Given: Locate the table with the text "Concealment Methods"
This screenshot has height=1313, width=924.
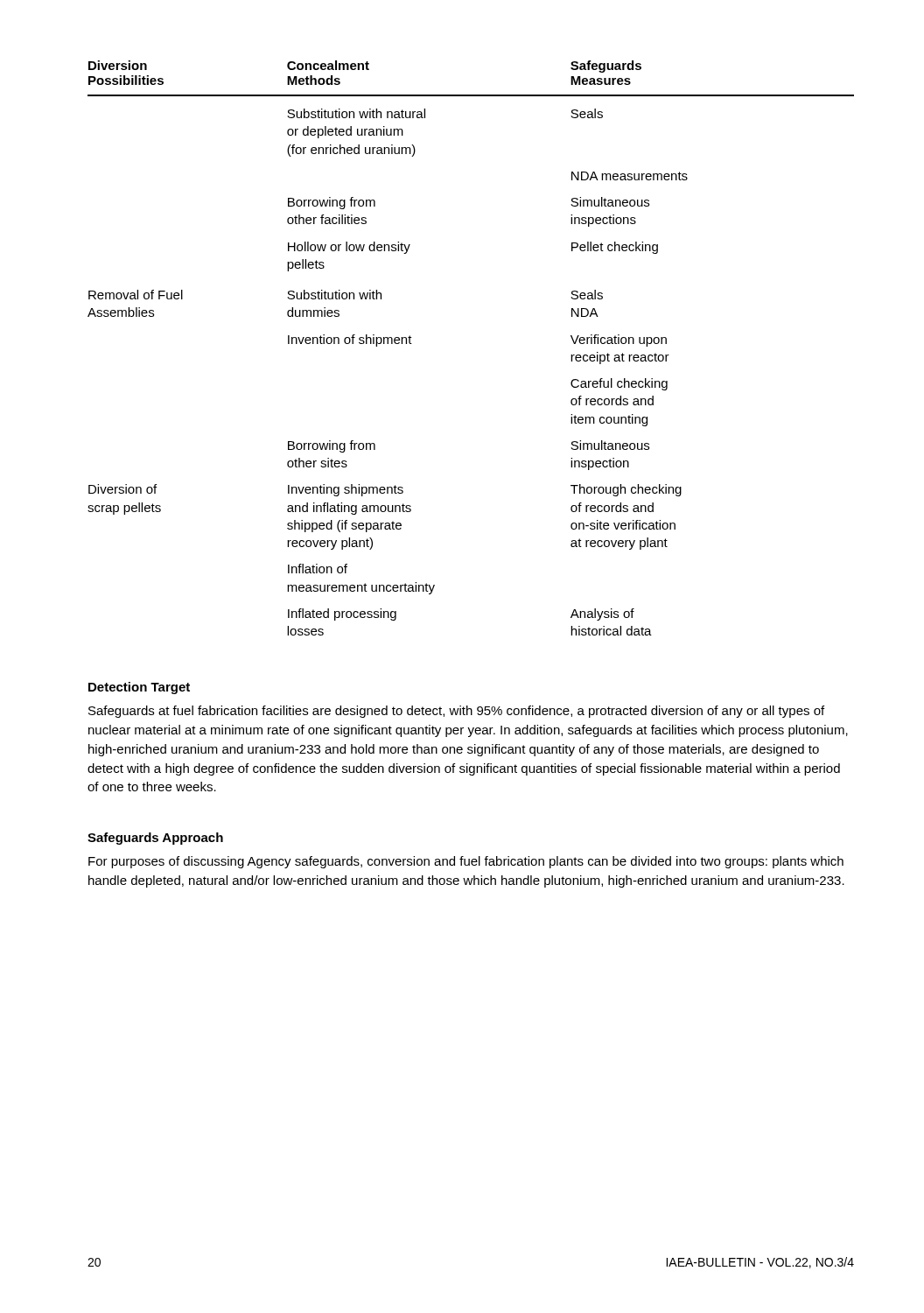Looking at the screenshot, I should 471,348.
